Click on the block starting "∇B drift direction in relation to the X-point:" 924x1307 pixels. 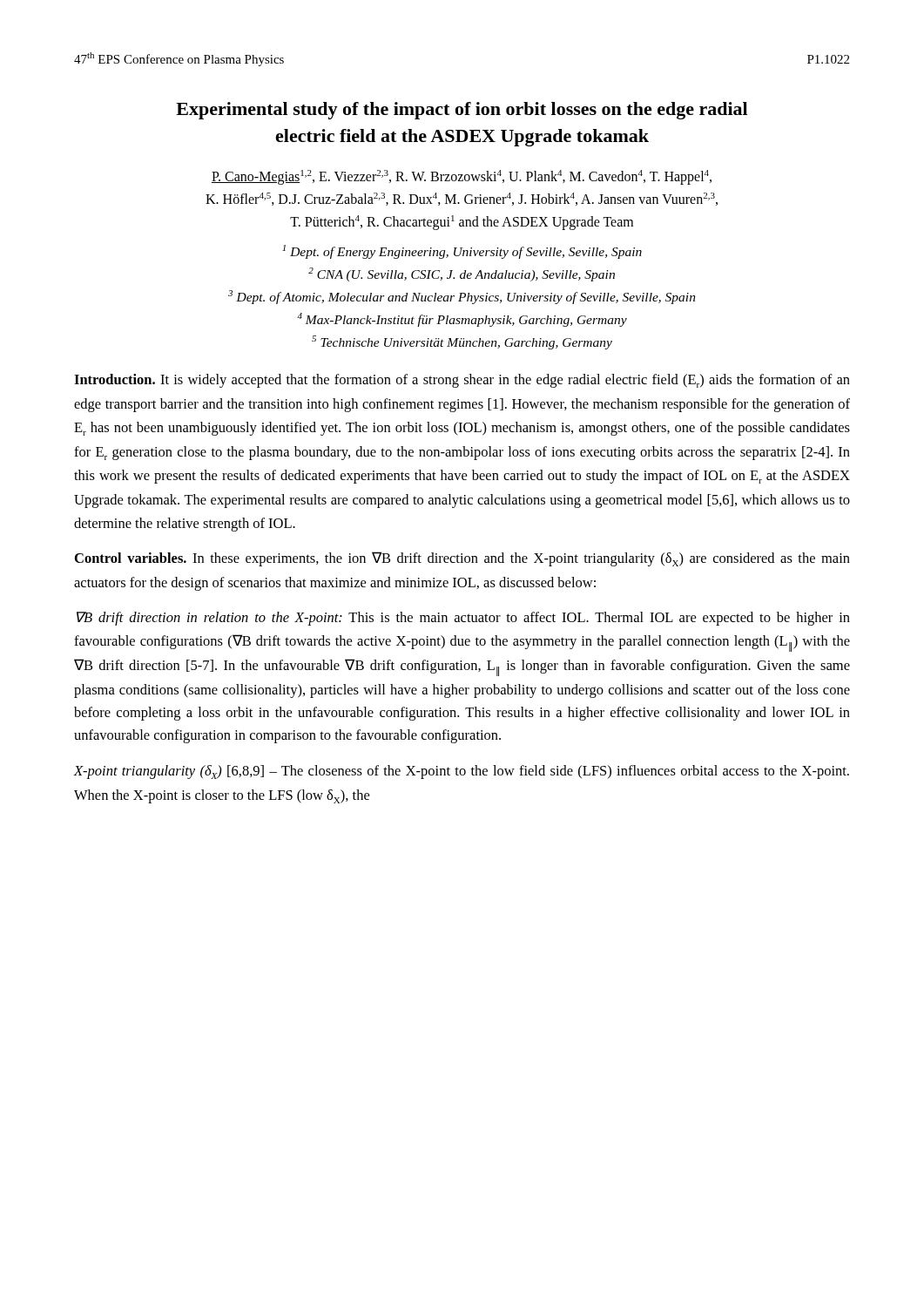[x=462, y=677]
